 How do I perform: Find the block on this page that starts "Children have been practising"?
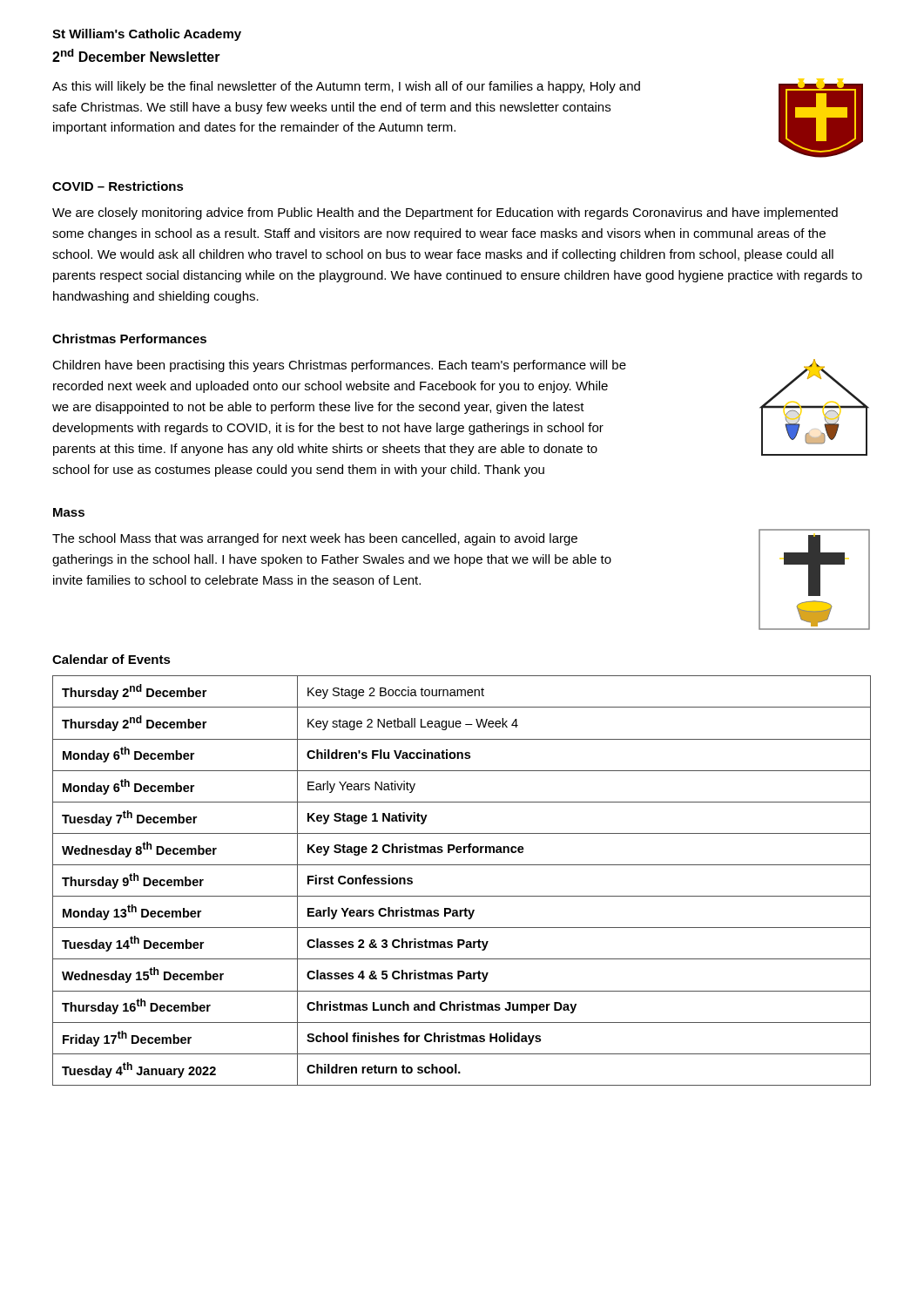pos(340,418)
